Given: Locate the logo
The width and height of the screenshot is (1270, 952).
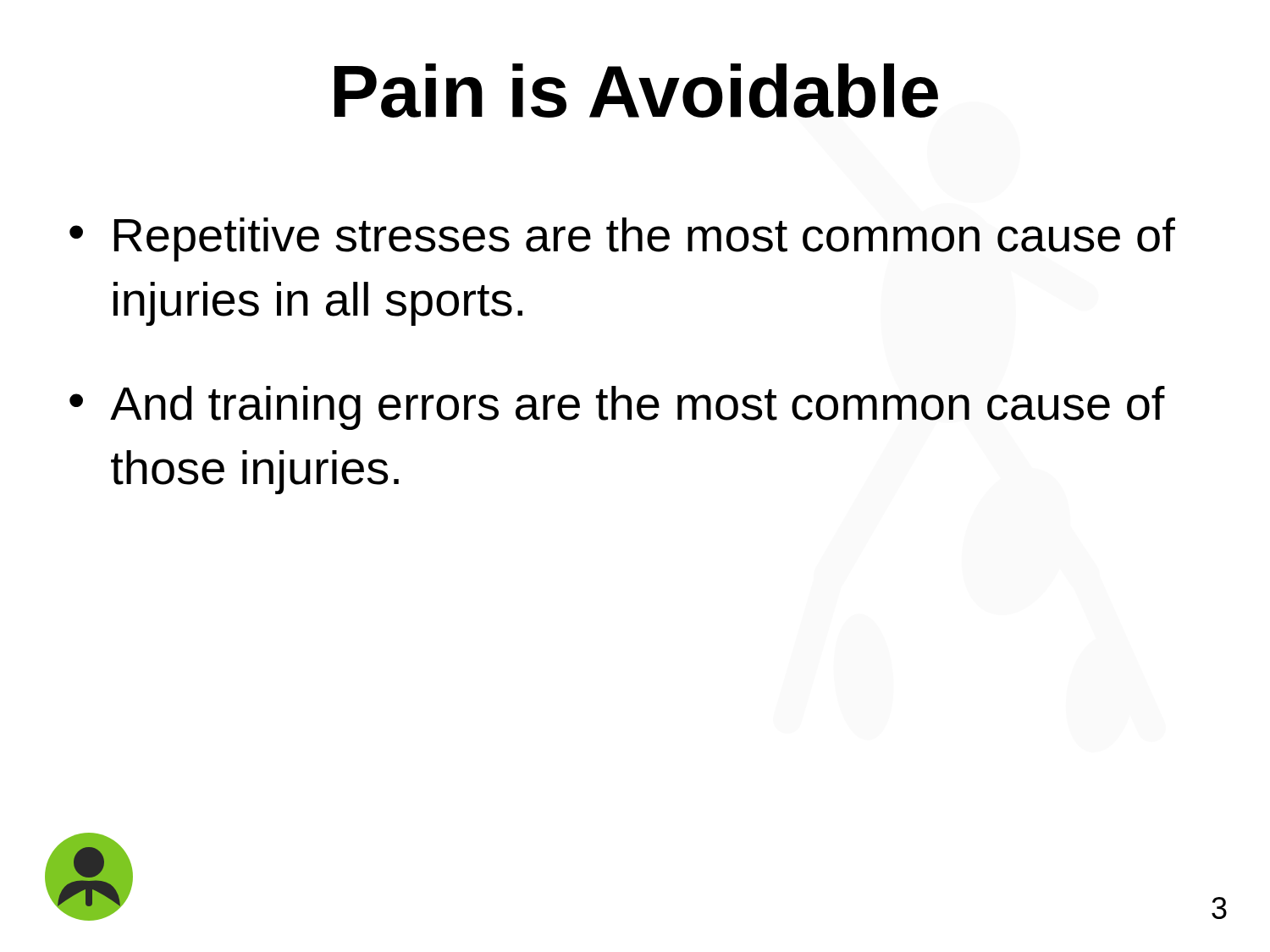Looking at the screenshot, I should (x=89, y=878).
